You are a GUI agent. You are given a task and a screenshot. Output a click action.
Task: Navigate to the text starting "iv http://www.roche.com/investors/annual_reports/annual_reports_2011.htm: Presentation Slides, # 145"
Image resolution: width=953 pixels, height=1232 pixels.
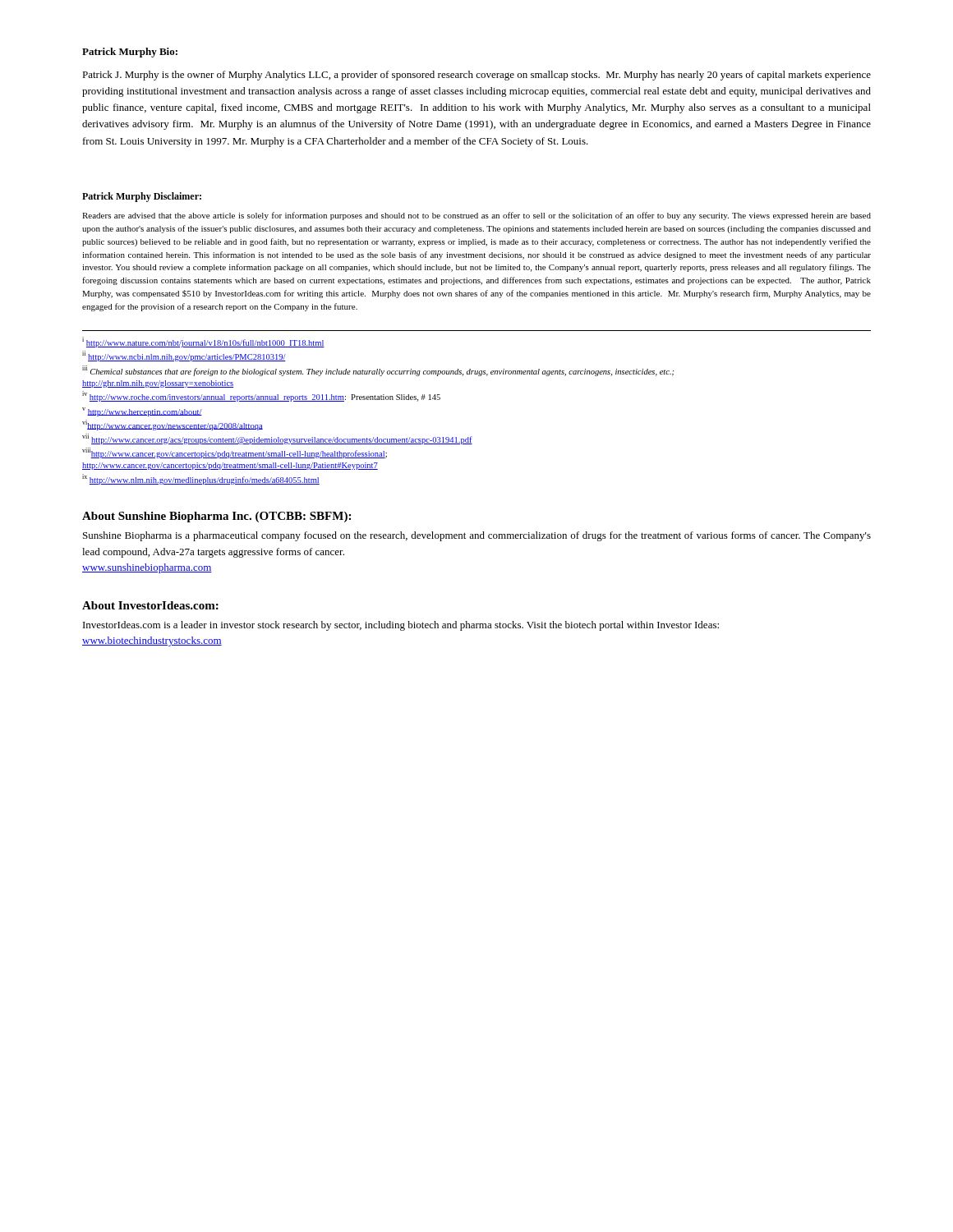tap(261, 396)
